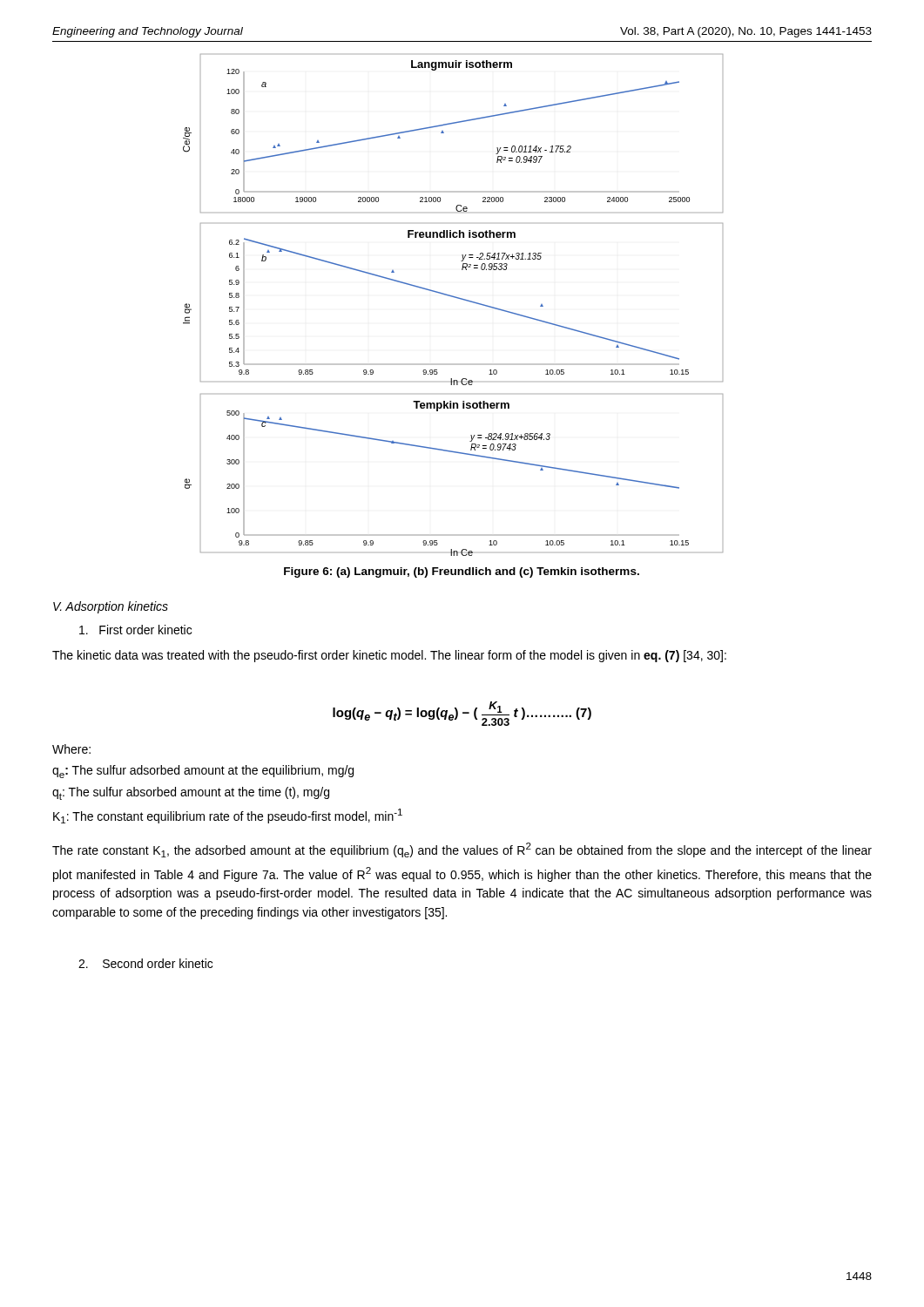
Task: Locate the text "2. Second order kinetic"
Action: click(146, 964)
